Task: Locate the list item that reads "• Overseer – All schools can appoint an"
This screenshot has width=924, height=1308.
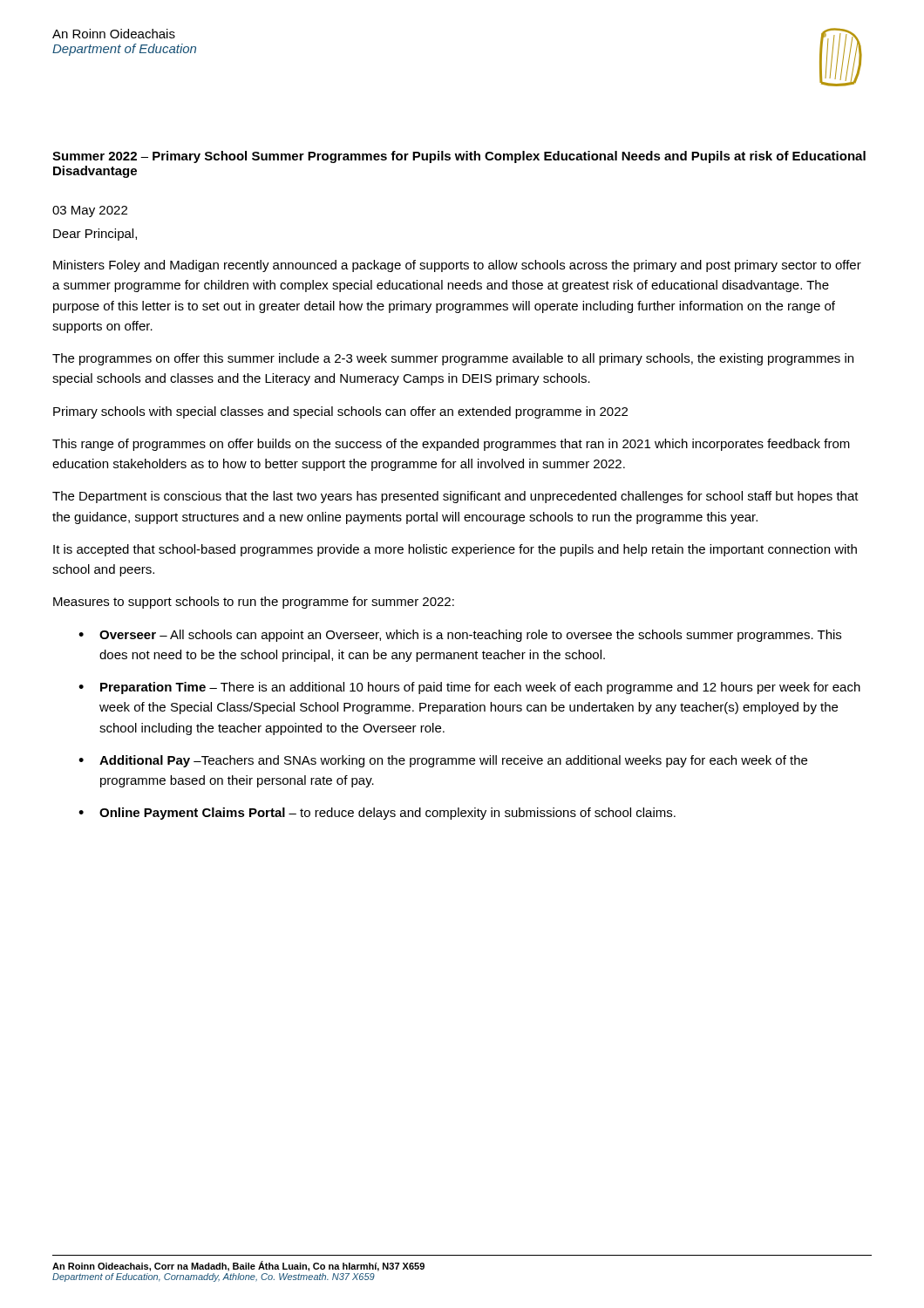Action: (x=475, y=644)
